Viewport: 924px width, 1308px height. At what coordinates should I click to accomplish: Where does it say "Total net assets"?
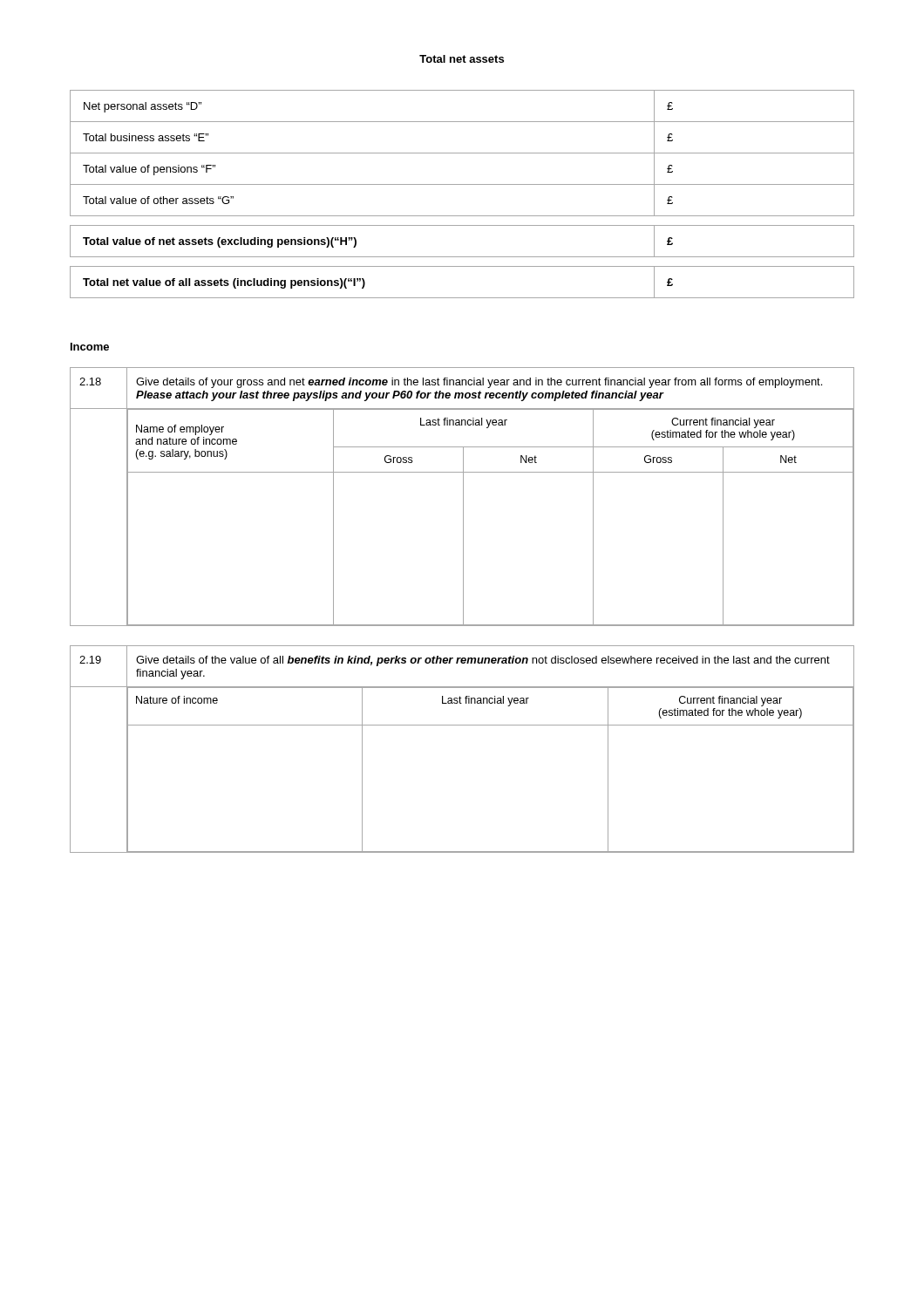click(462, 59)
